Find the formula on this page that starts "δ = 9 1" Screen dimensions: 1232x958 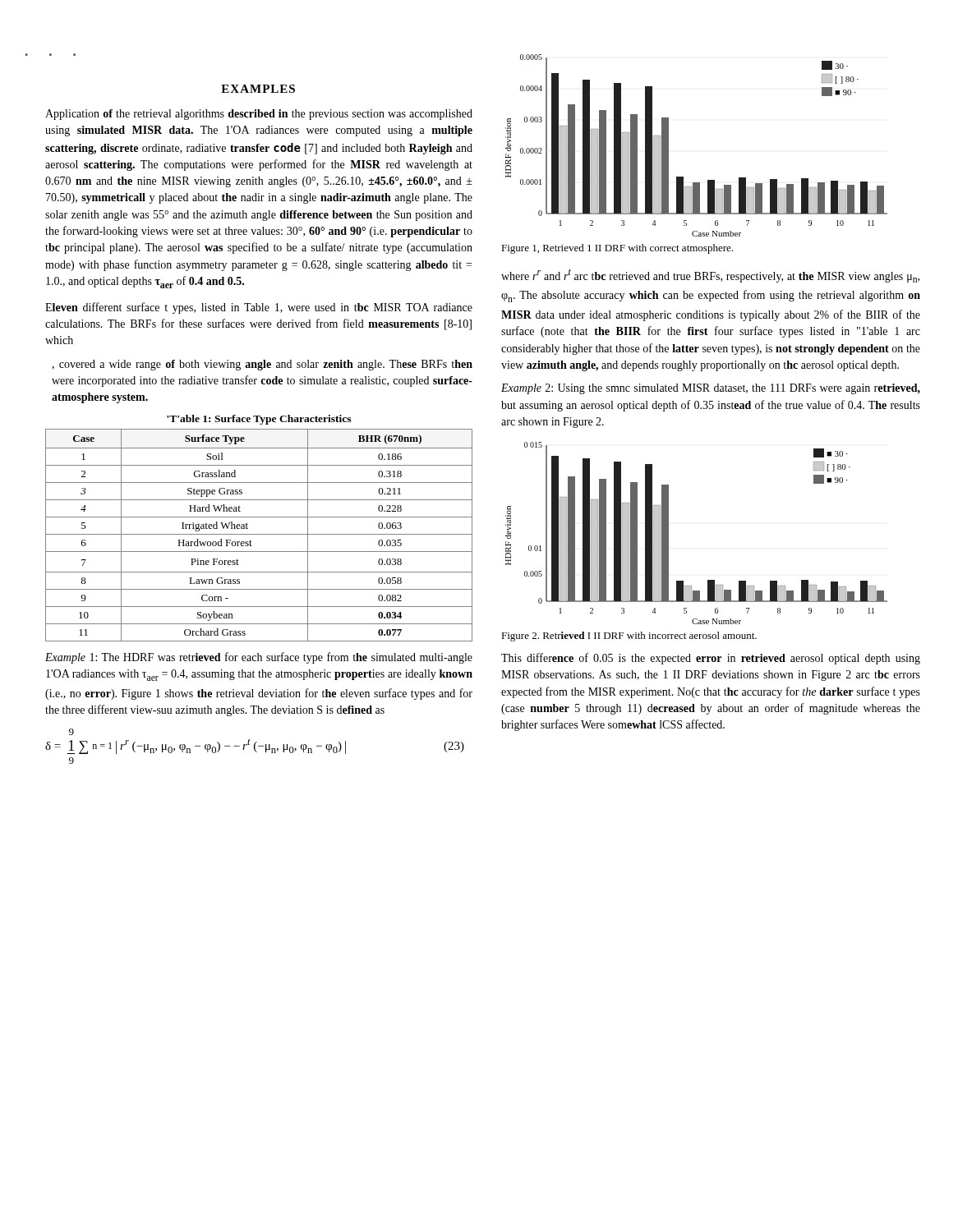259,746
